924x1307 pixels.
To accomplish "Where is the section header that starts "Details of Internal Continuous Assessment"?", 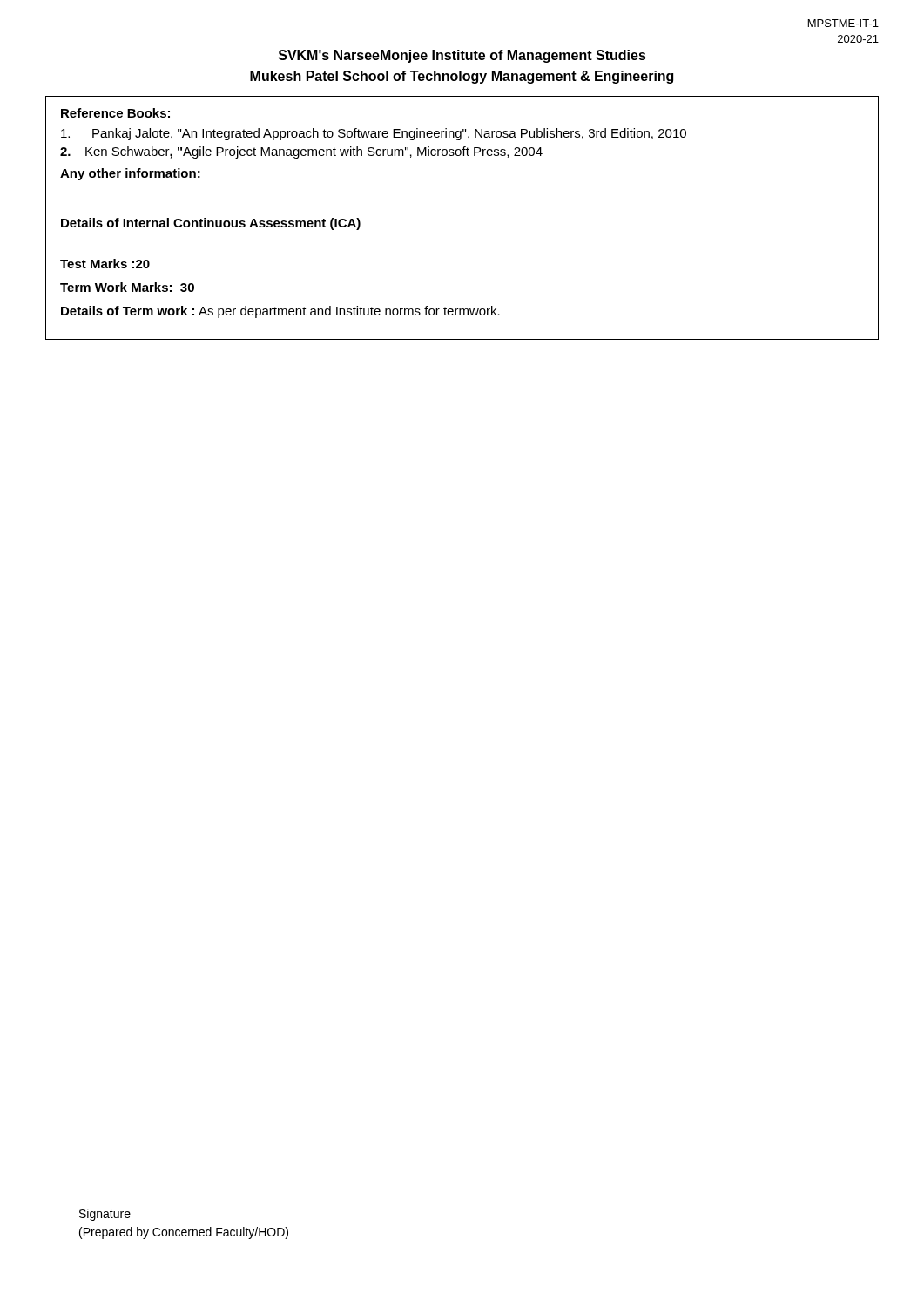I will tap(210, 223).
